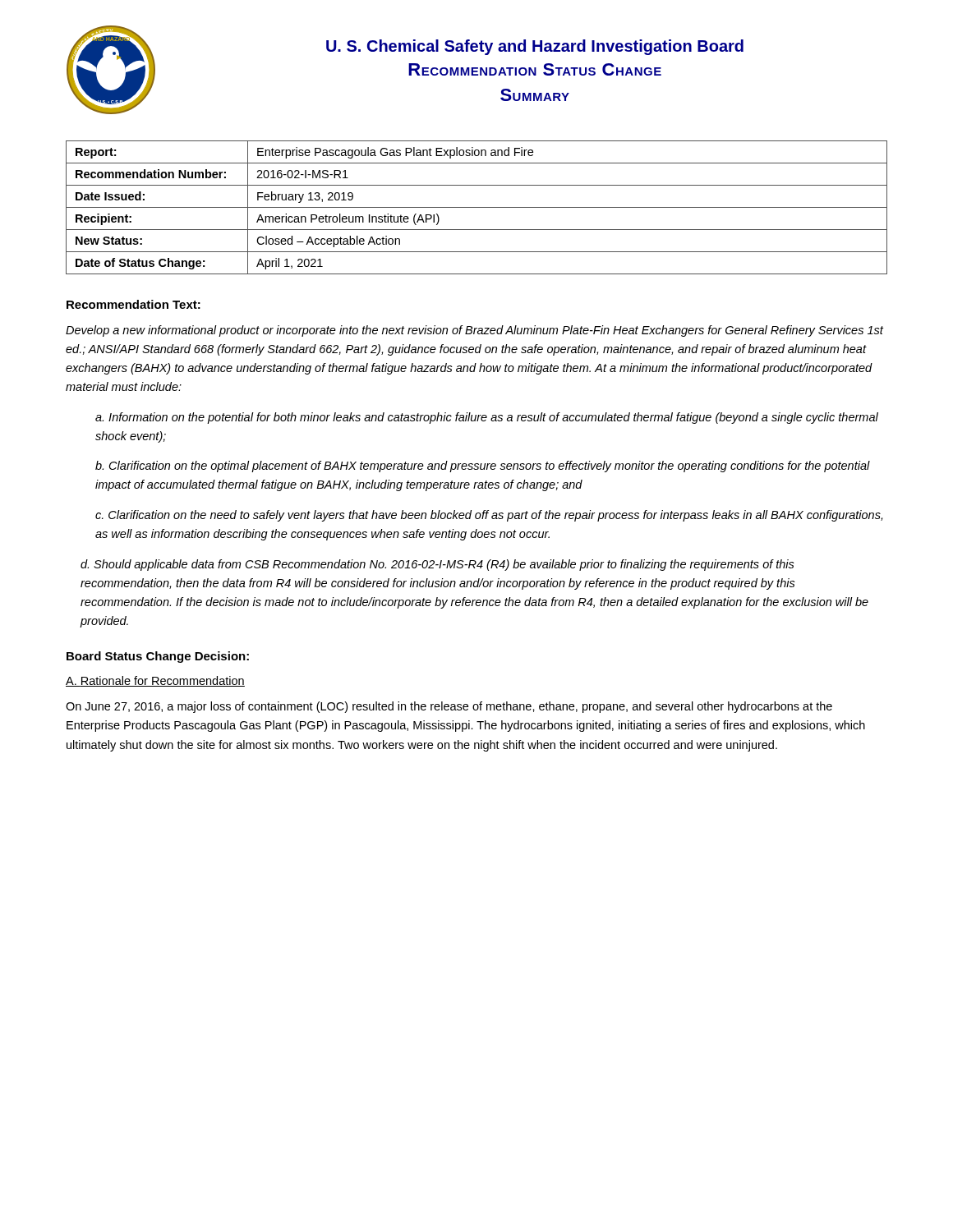Find the passage starting "Board Status Change Decision:"

coord(158,656)
